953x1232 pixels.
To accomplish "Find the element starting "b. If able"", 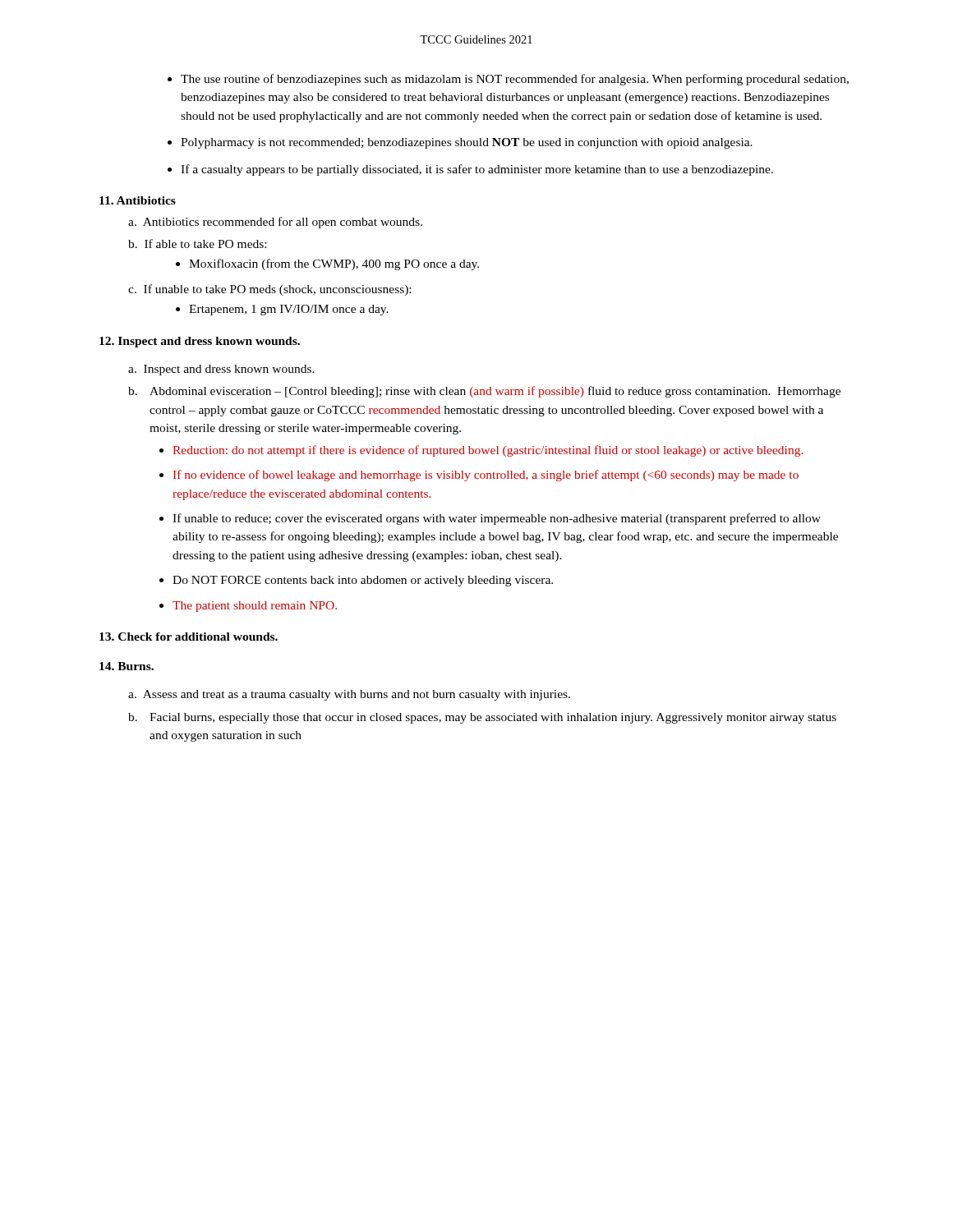I will (198, 243).
